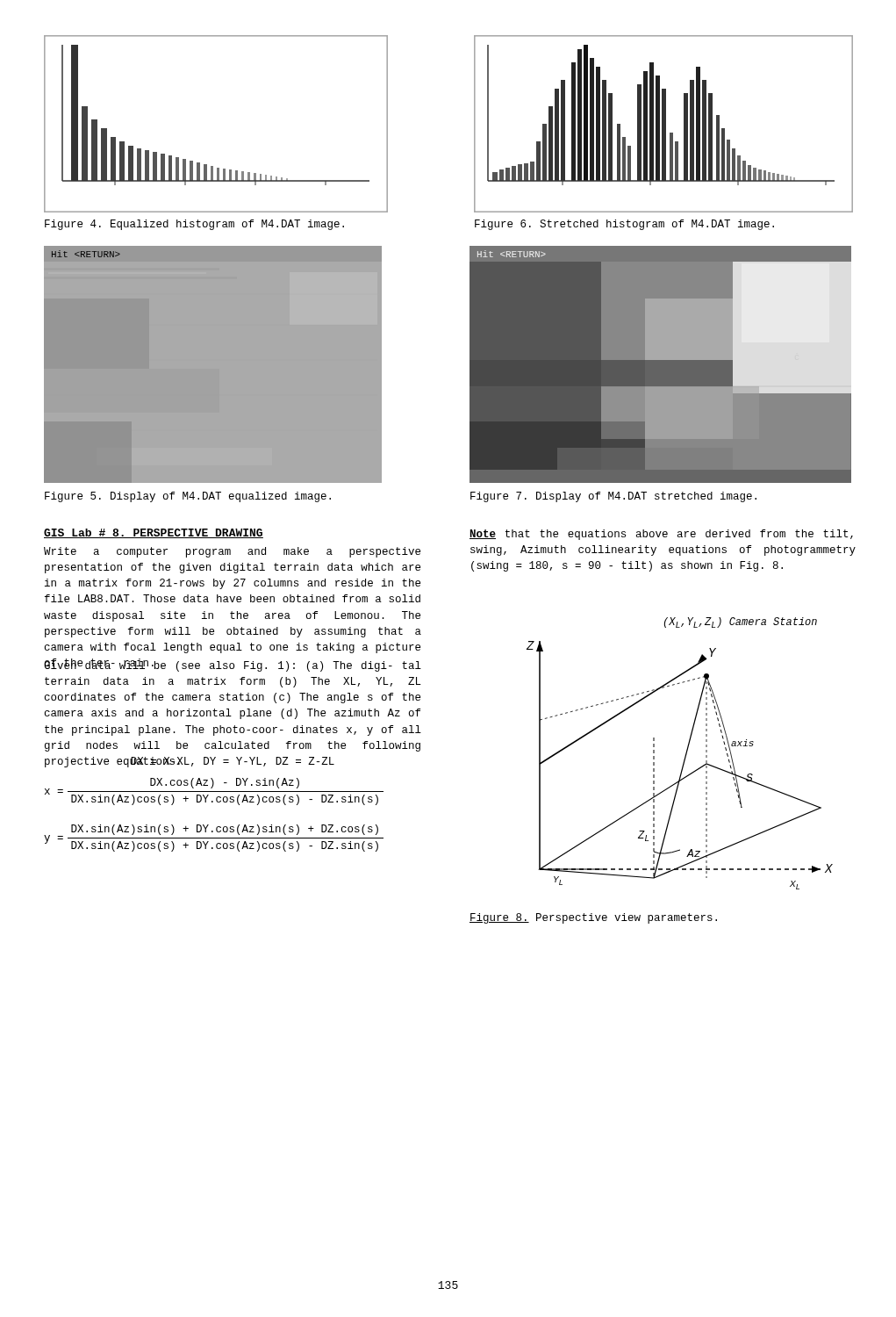The width and height of the screenshot is (896, 1317).
Task: Locate the caption containing "Figure 7. Display of M4.DAT"
Action: tap(614, 497)
